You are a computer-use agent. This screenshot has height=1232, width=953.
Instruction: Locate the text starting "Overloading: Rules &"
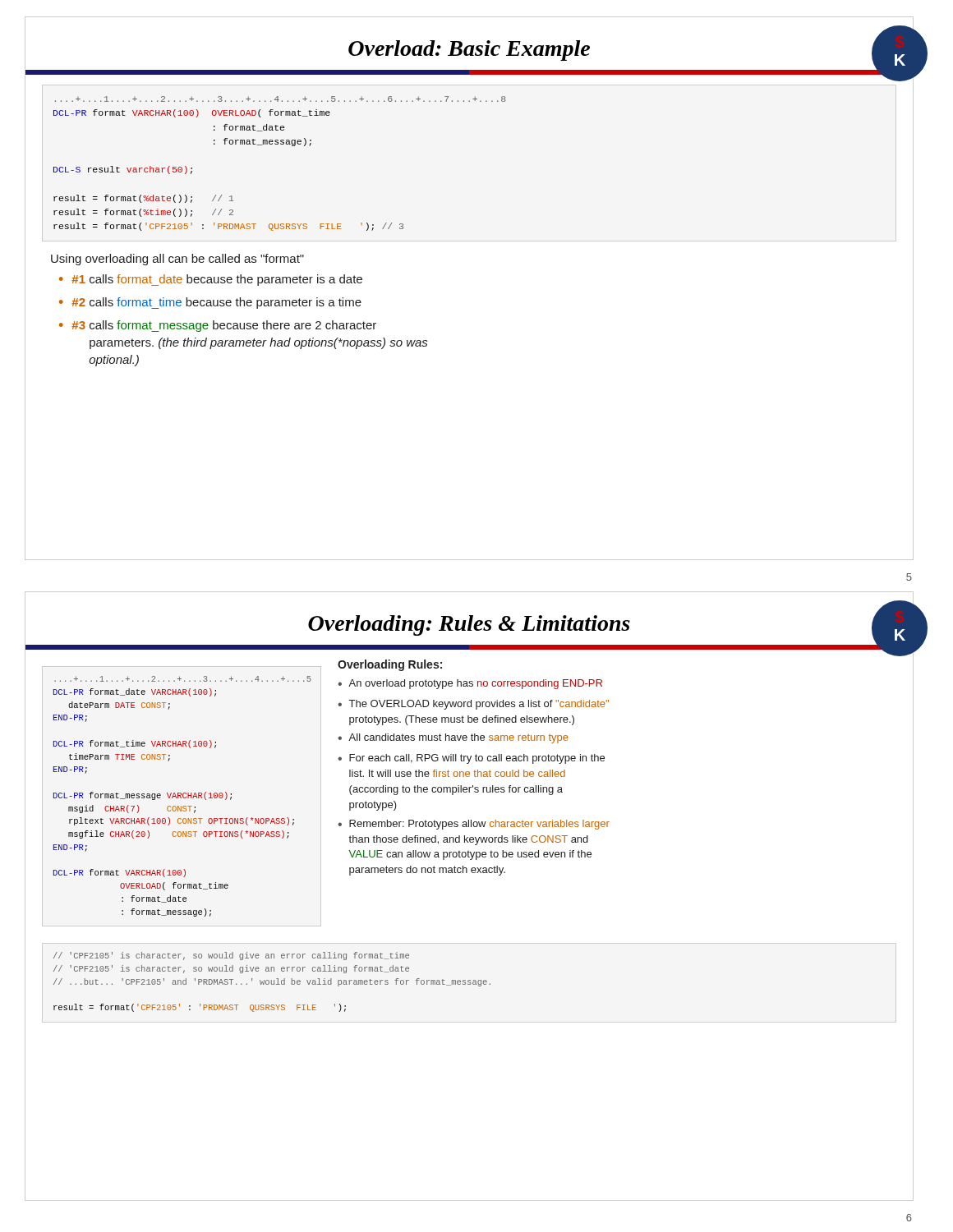[469, 623]
